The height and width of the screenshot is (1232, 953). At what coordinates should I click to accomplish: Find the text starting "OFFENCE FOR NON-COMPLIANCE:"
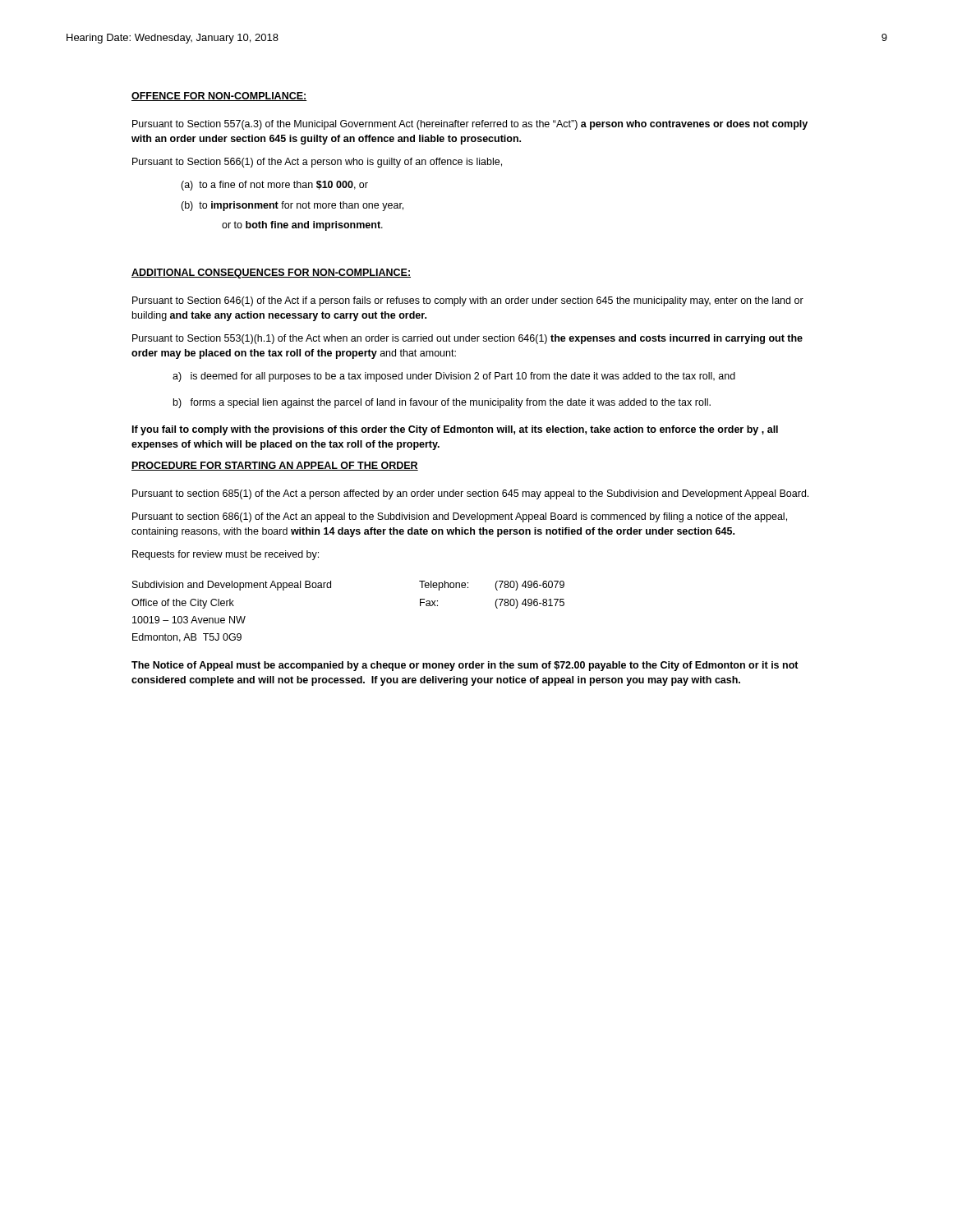click(x=219, y=96)
